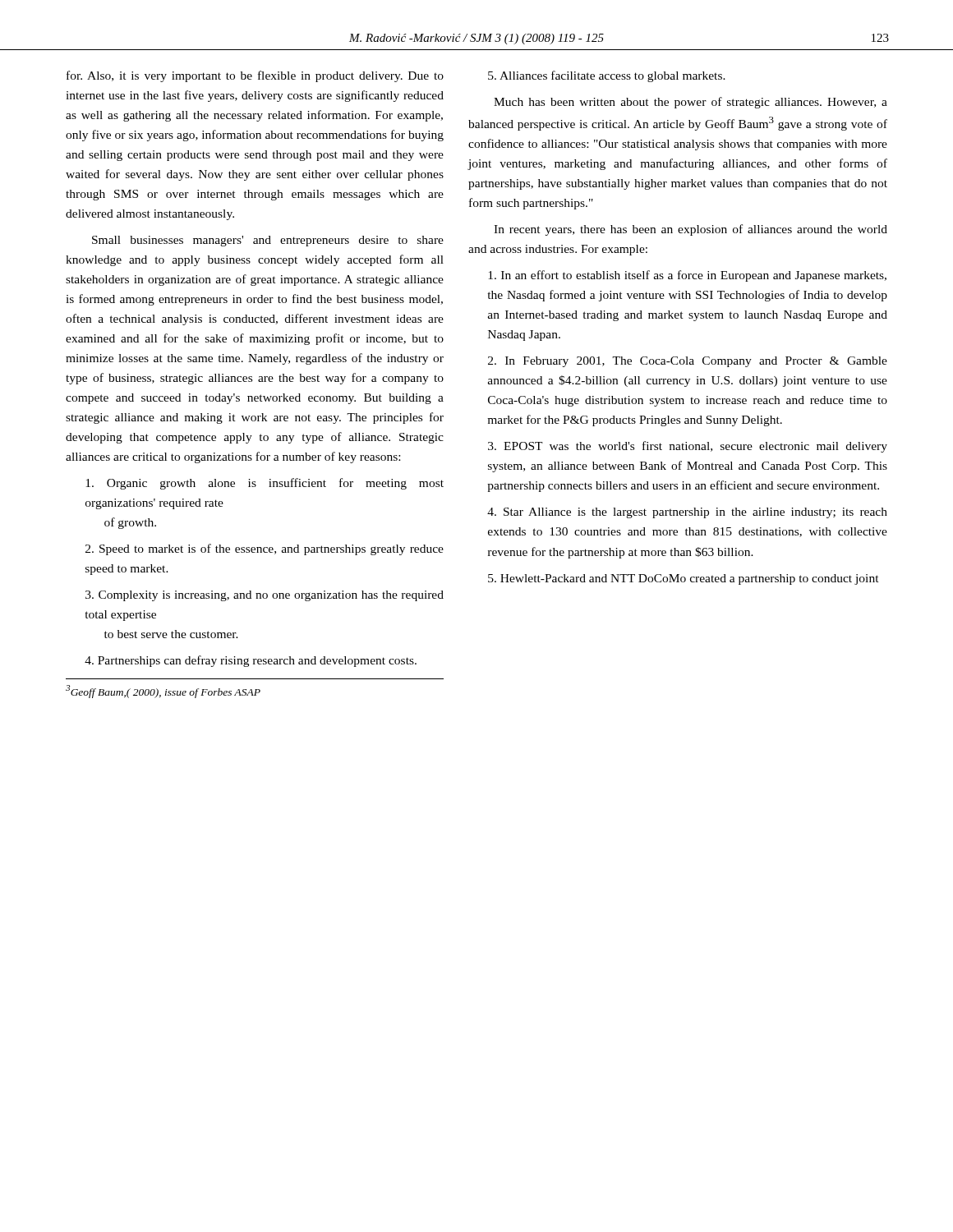Locate the list item containing "4. Star Alliance is the largest partnership"
Screen dimensions: 1232x953
click(x=687, y=531)
